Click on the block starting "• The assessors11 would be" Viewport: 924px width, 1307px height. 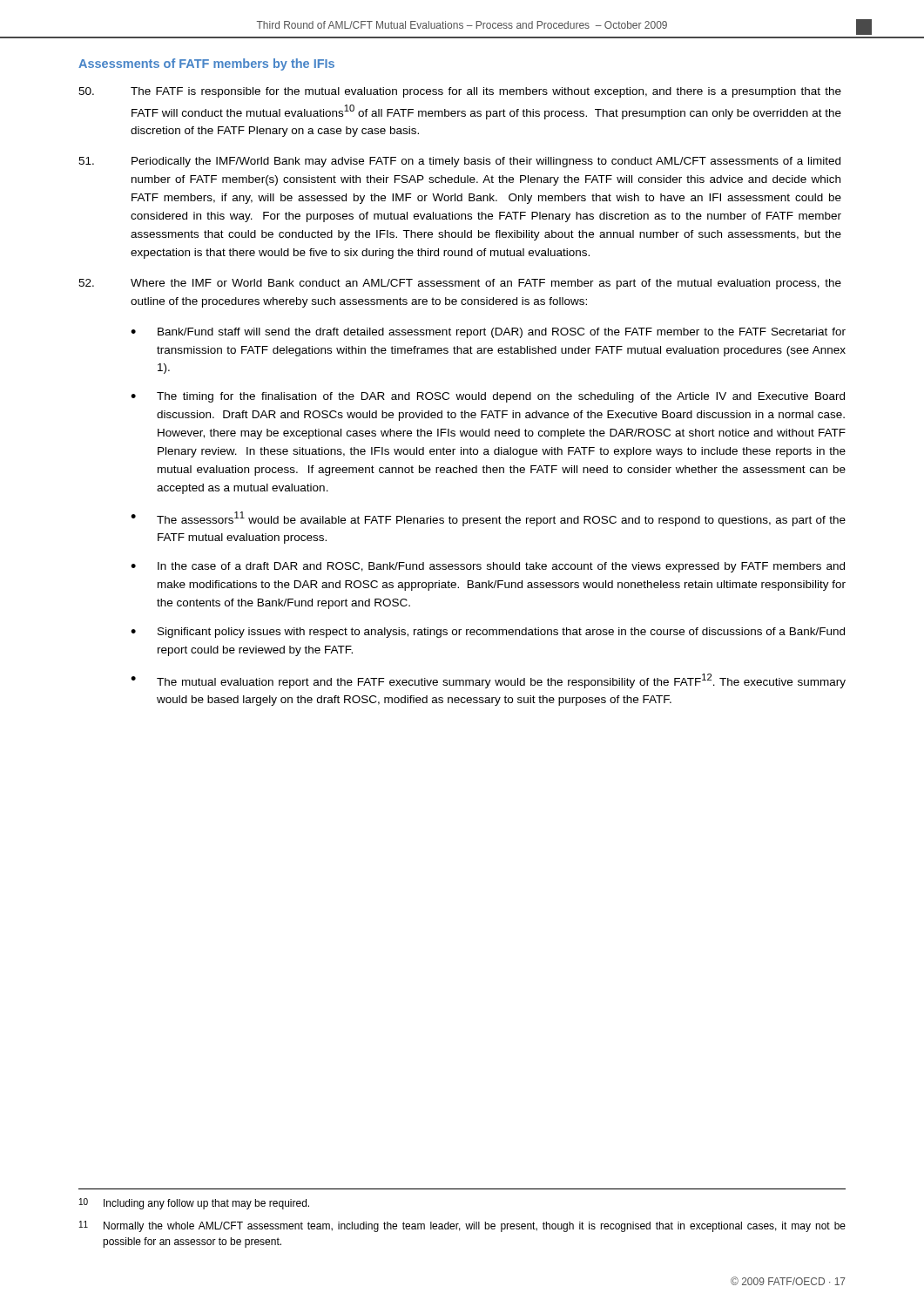click(488, 528)
